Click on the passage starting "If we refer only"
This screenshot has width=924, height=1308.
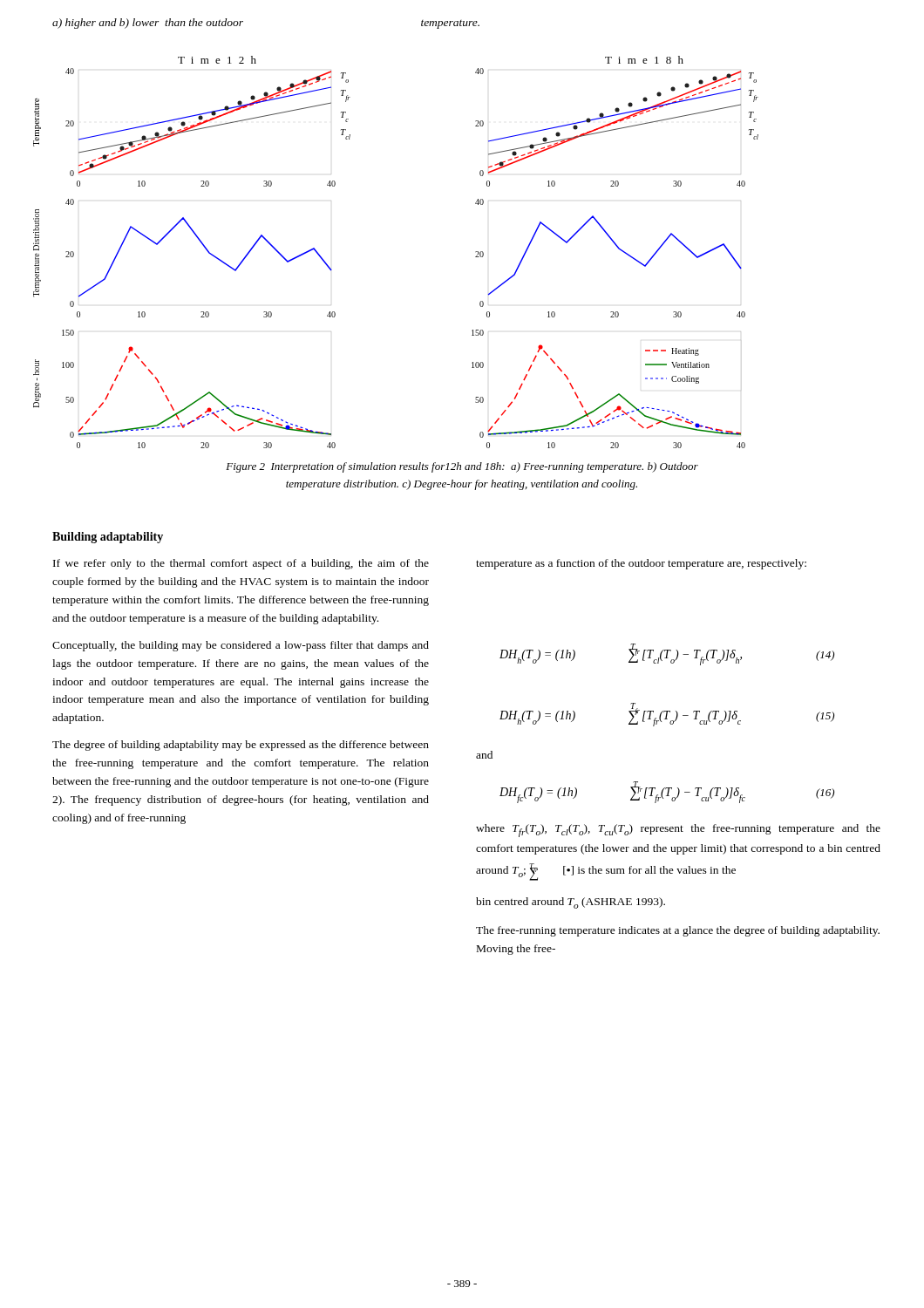click(241, 691)
